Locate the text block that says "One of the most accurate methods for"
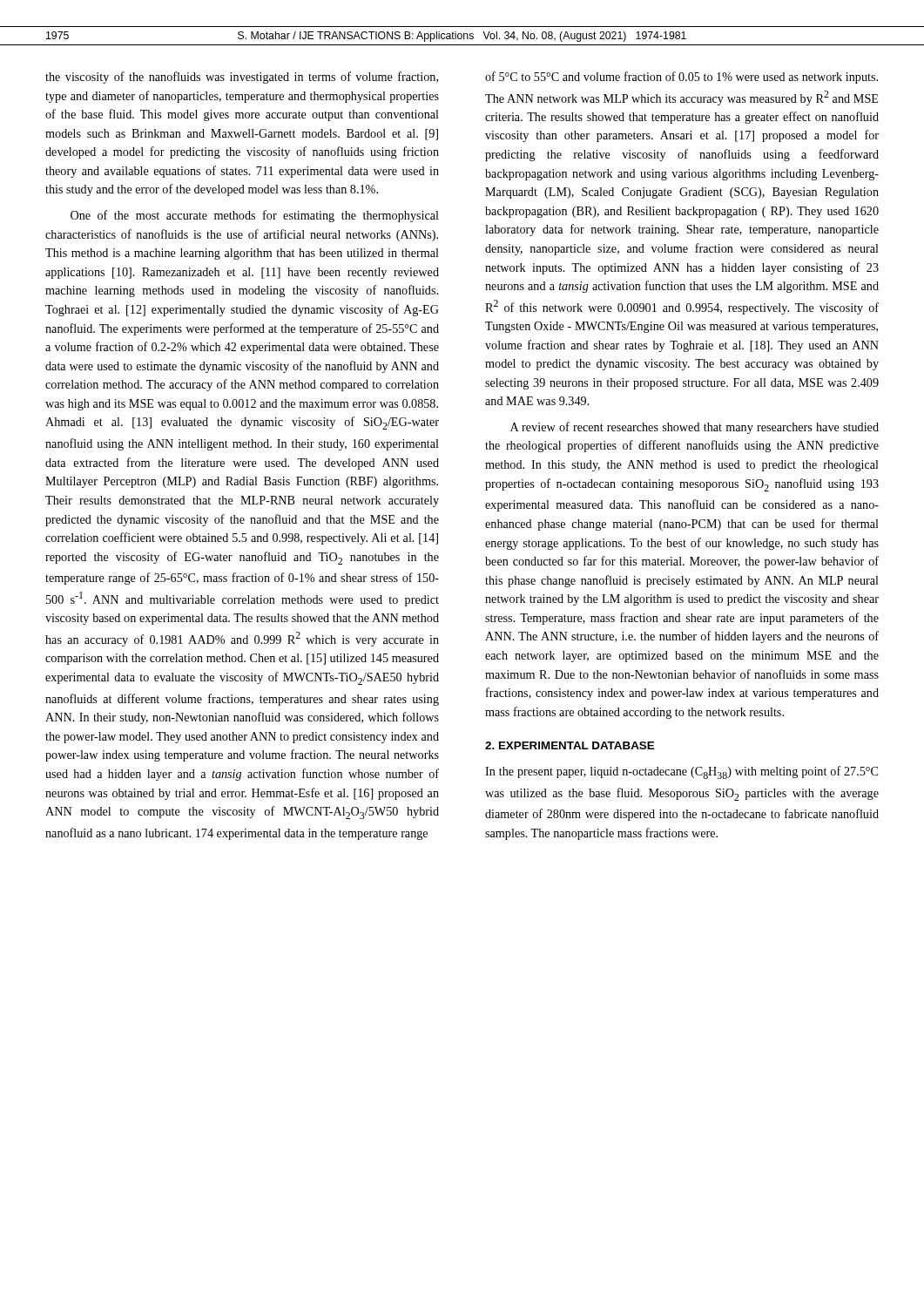Screen dimensions: 1307x924 242,525
